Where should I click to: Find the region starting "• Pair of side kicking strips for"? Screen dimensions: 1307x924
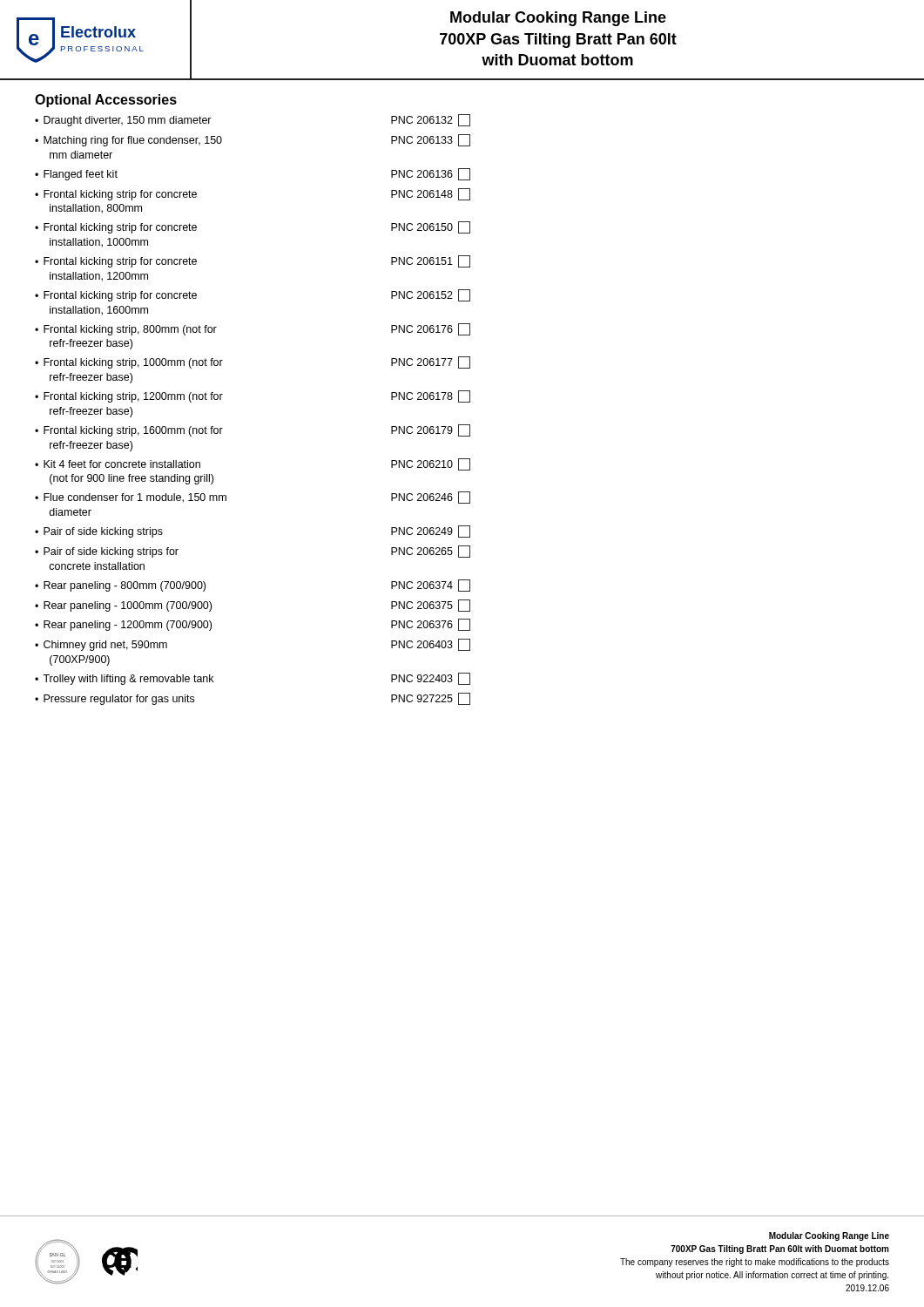click(x=104, y=551)
